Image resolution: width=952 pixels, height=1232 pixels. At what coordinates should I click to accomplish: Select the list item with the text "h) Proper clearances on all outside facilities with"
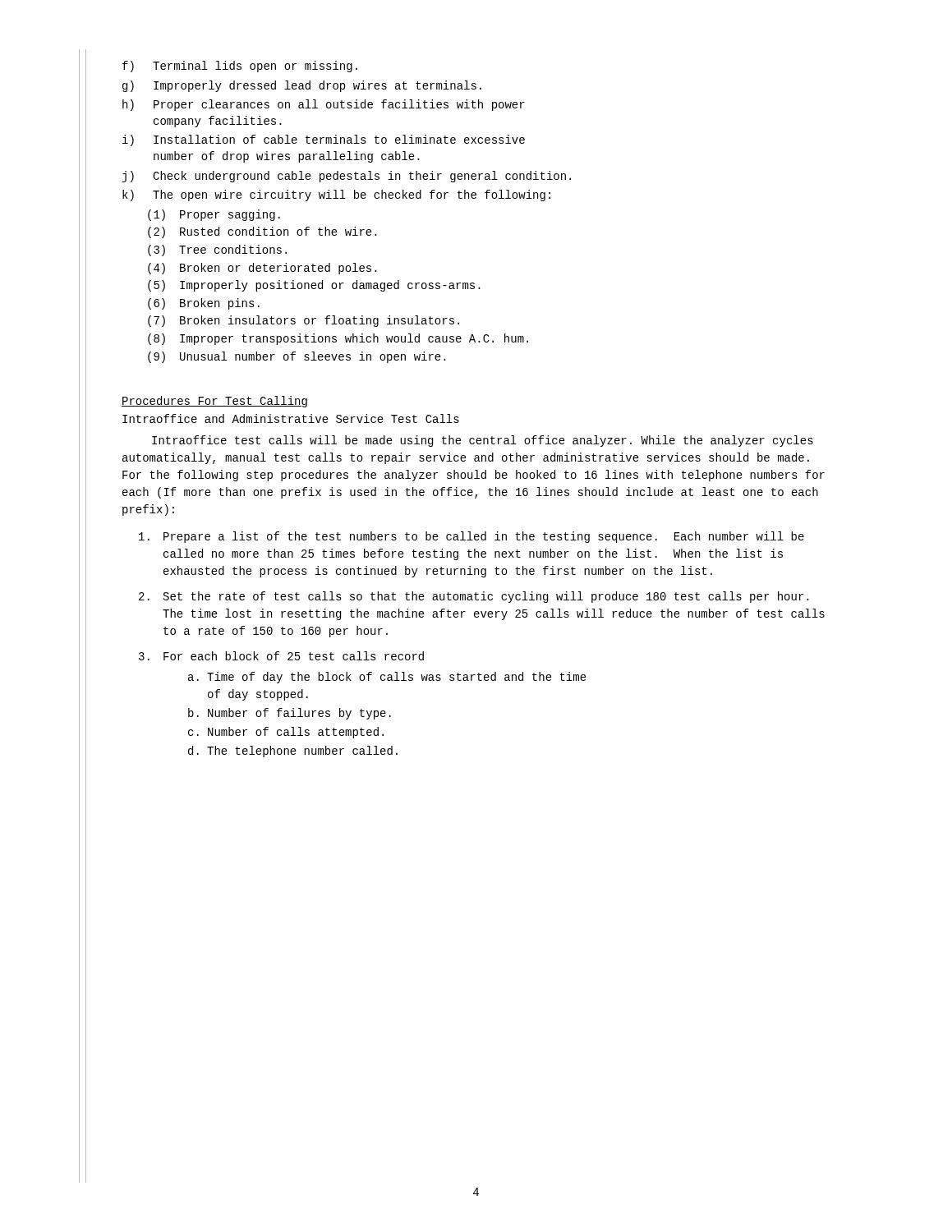(483, 114)
